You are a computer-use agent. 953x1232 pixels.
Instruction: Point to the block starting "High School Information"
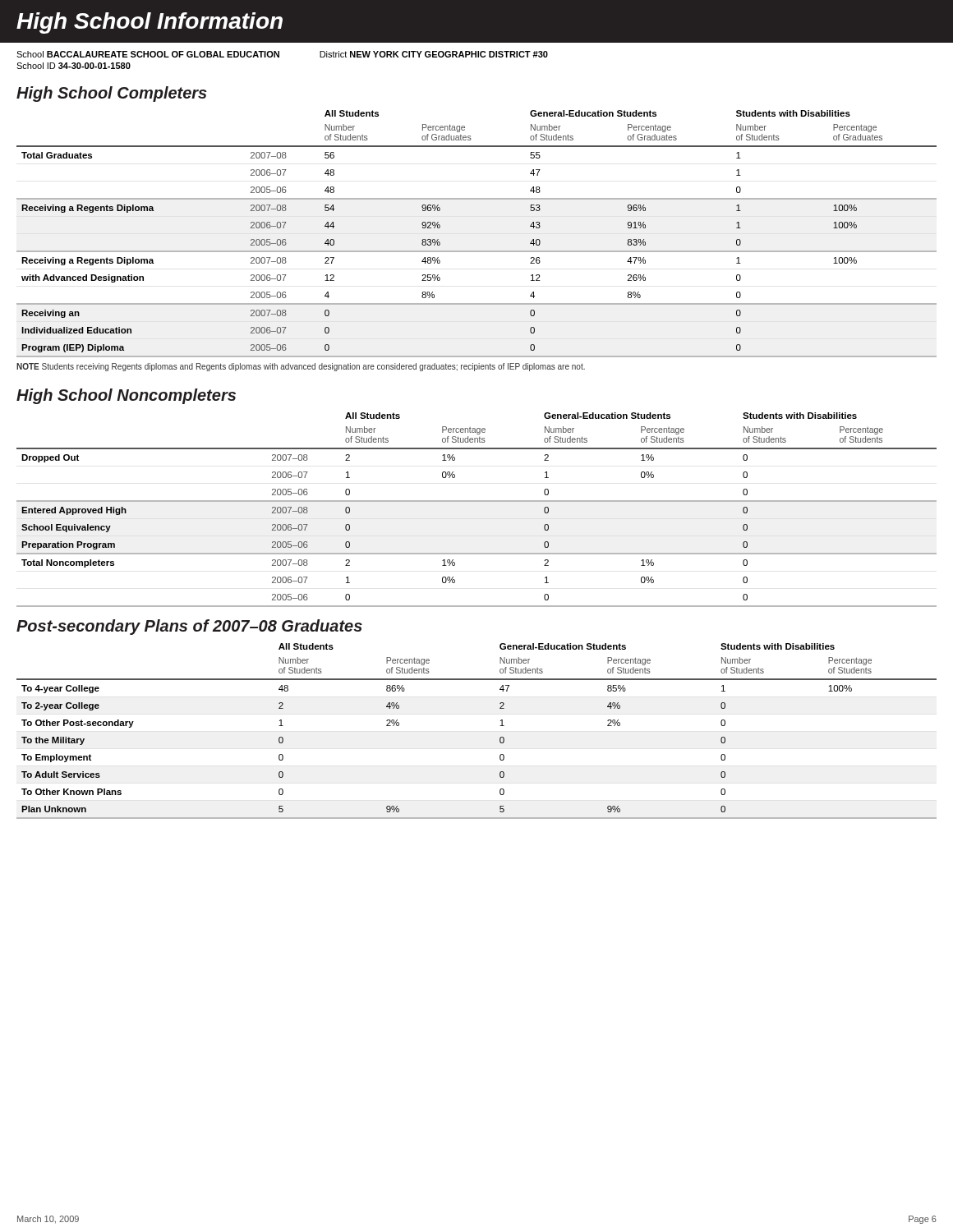[150, 21]
